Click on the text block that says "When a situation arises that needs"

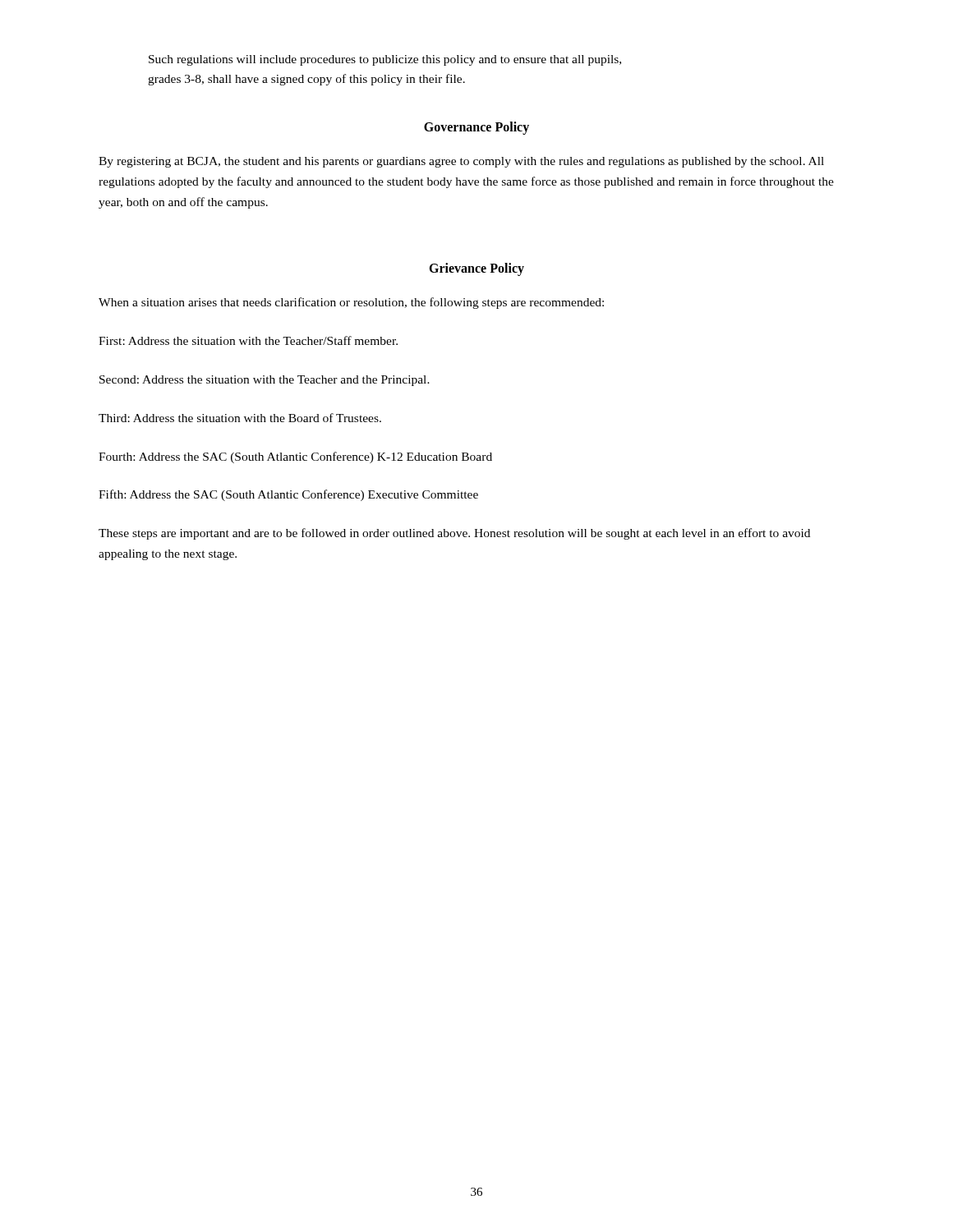pyautogui.click(x=352, y=302)
